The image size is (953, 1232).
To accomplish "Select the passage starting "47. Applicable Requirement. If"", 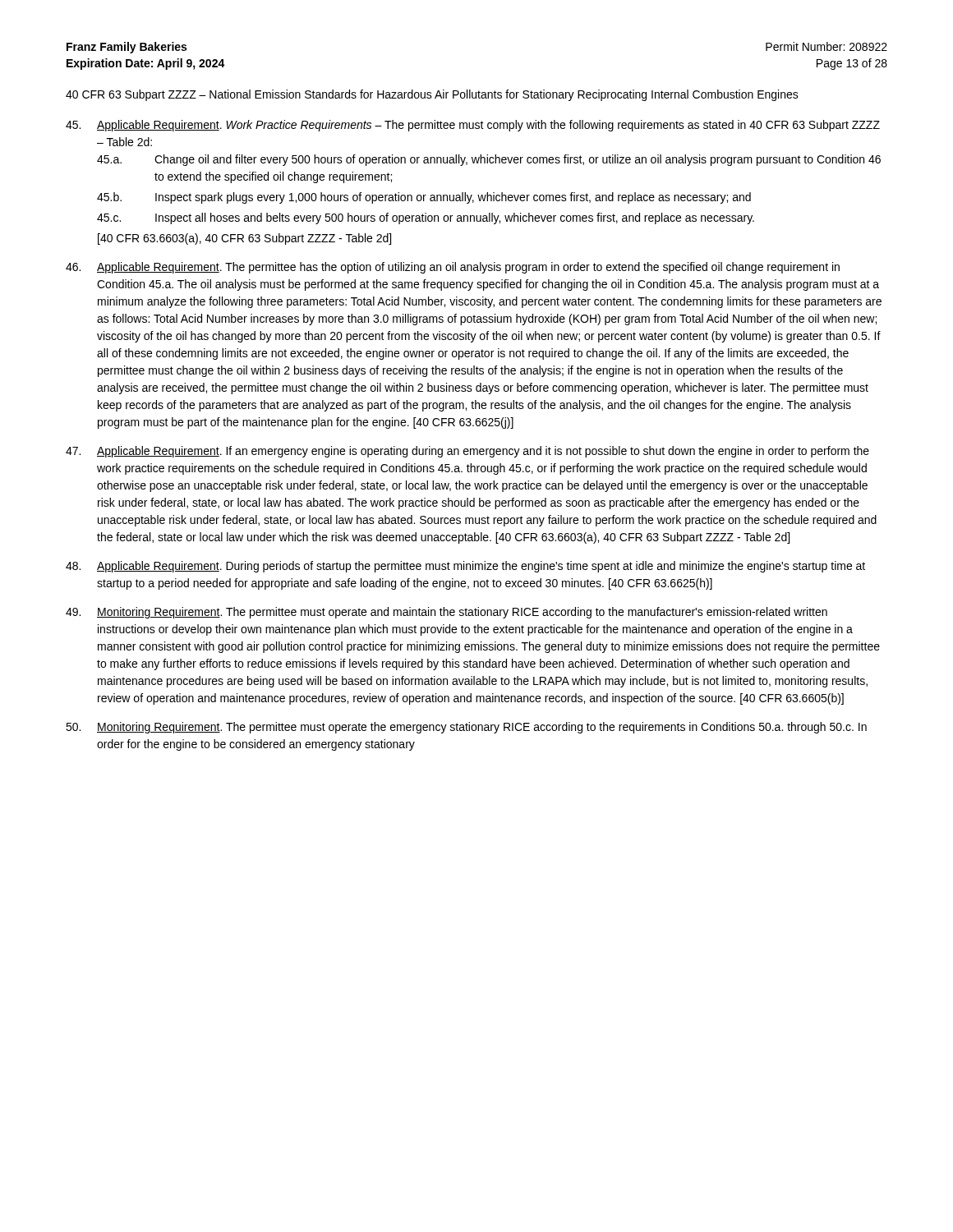I will pyautogui.click(x=476, y=495).
